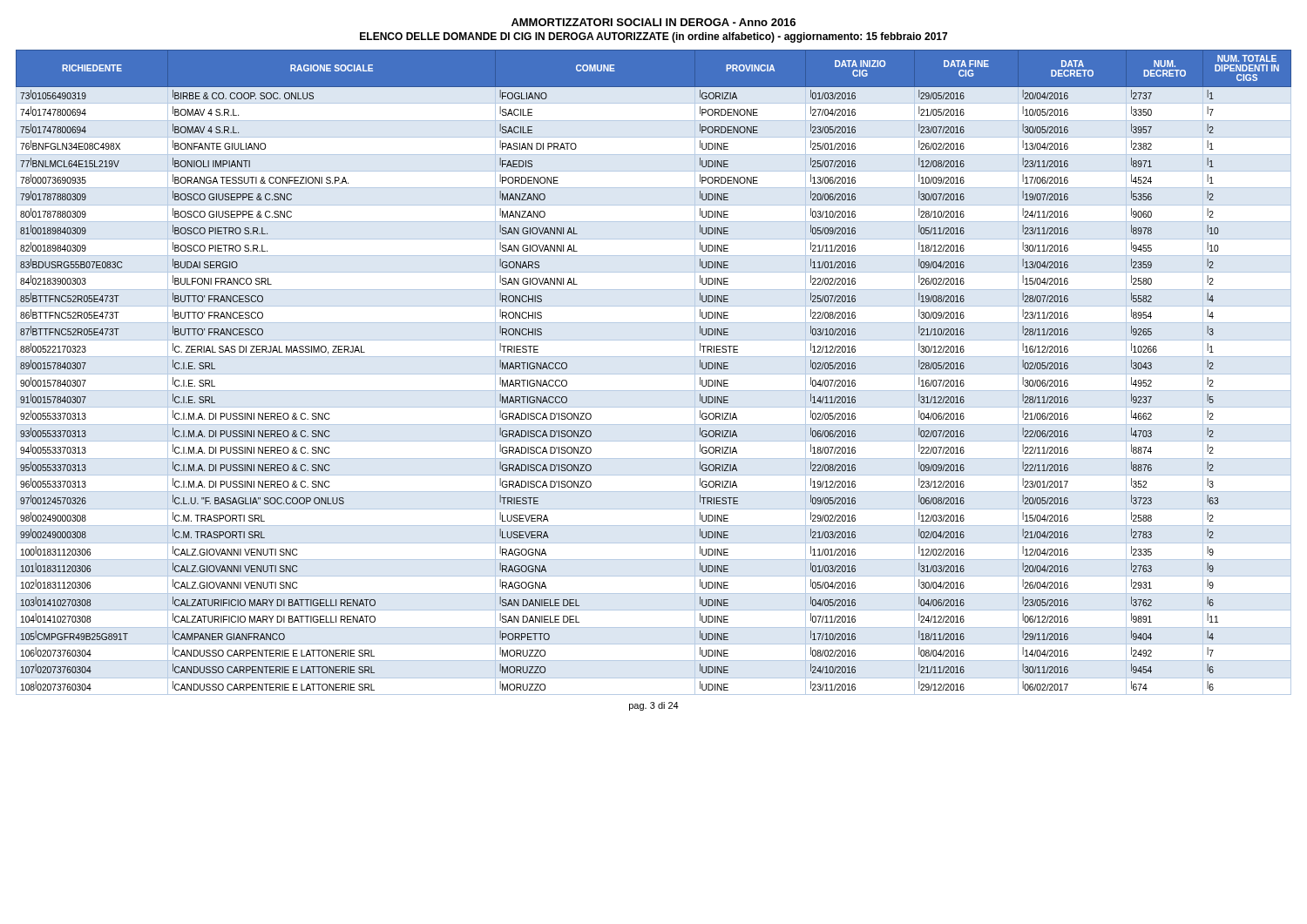Viewport: 1307px width, 924px height.
Task: Locate the title that says "AMMORTIZZATORI SOCIALI IN DEROGA - Anno 2016"
Action: tap(654, 22)
